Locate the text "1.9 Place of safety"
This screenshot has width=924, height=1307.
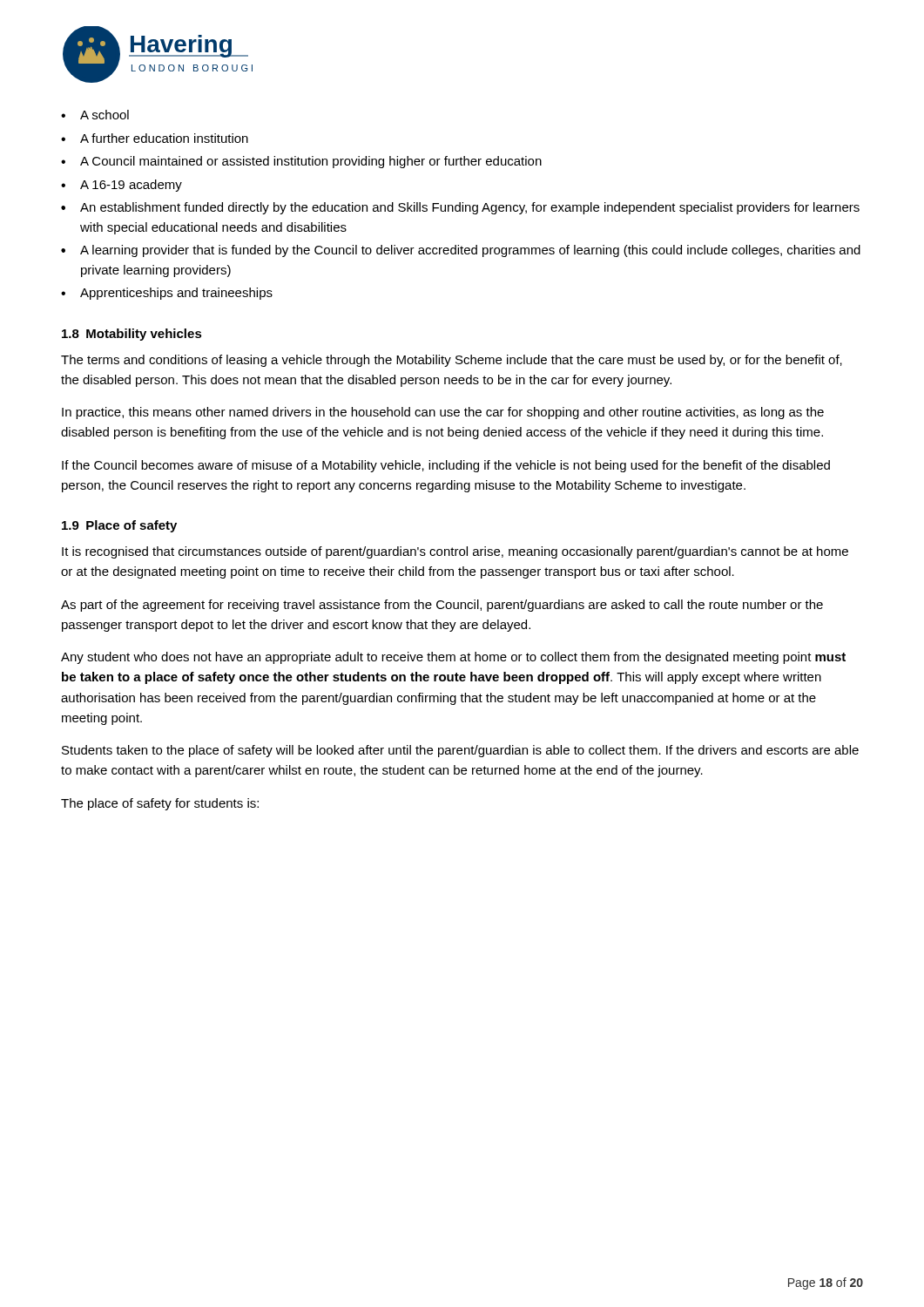coord(119,525)
